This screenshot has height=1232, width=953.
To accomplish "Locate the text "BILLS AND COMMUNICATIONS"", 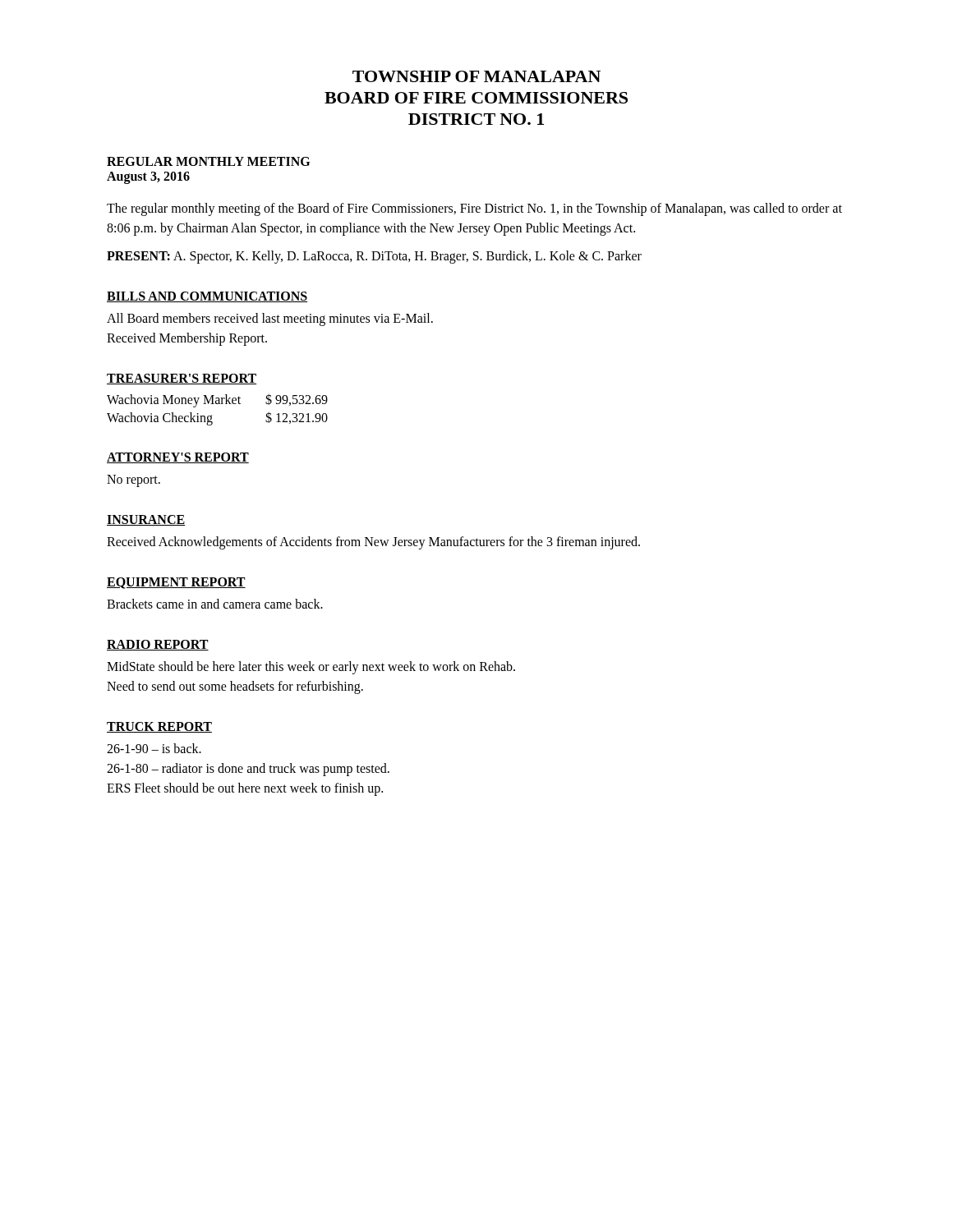I will pos(207,296).
